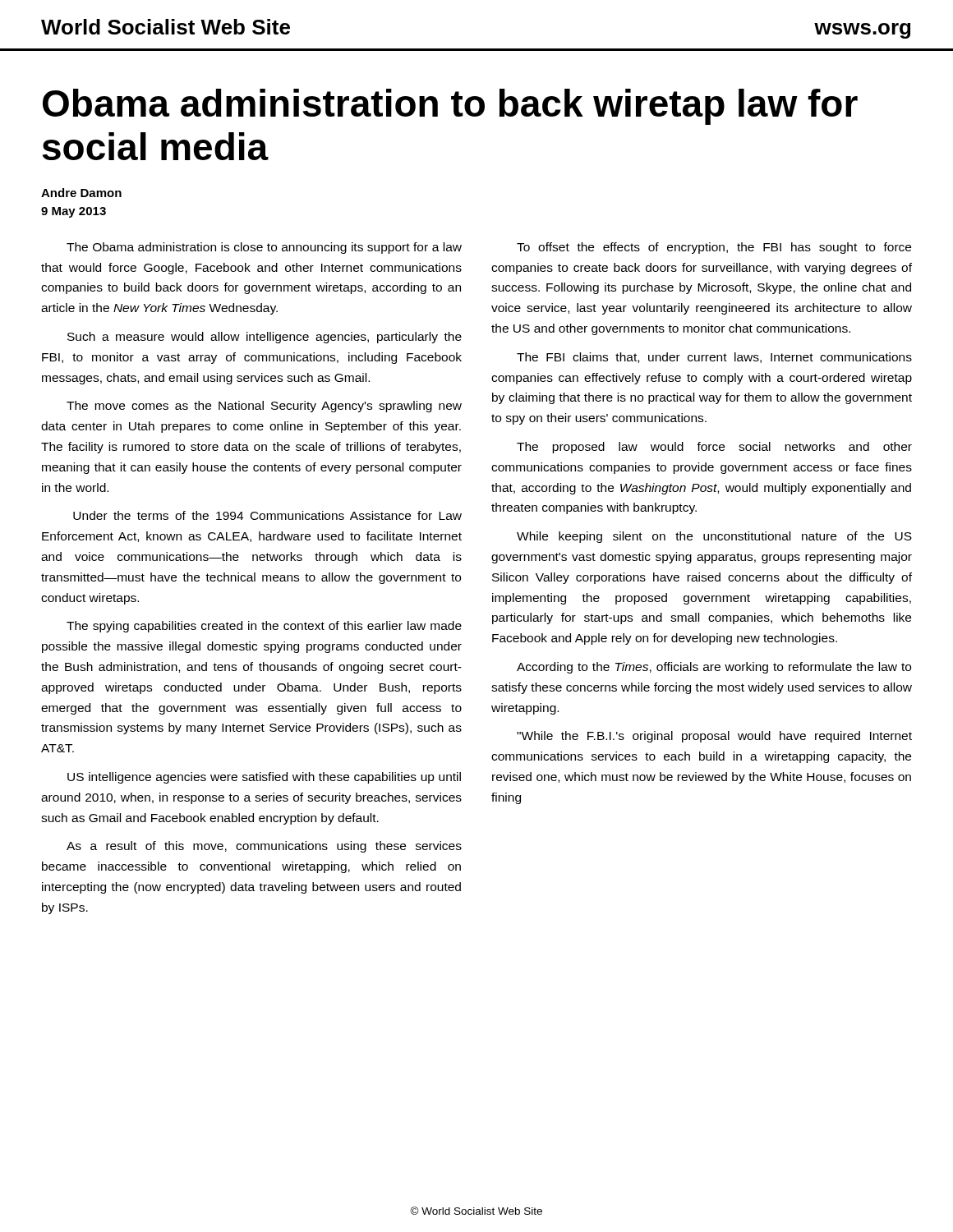Point to the passage starting "The FBI claims that, under current laws,"
This screenshot has height=1232, width=953.
702,388
